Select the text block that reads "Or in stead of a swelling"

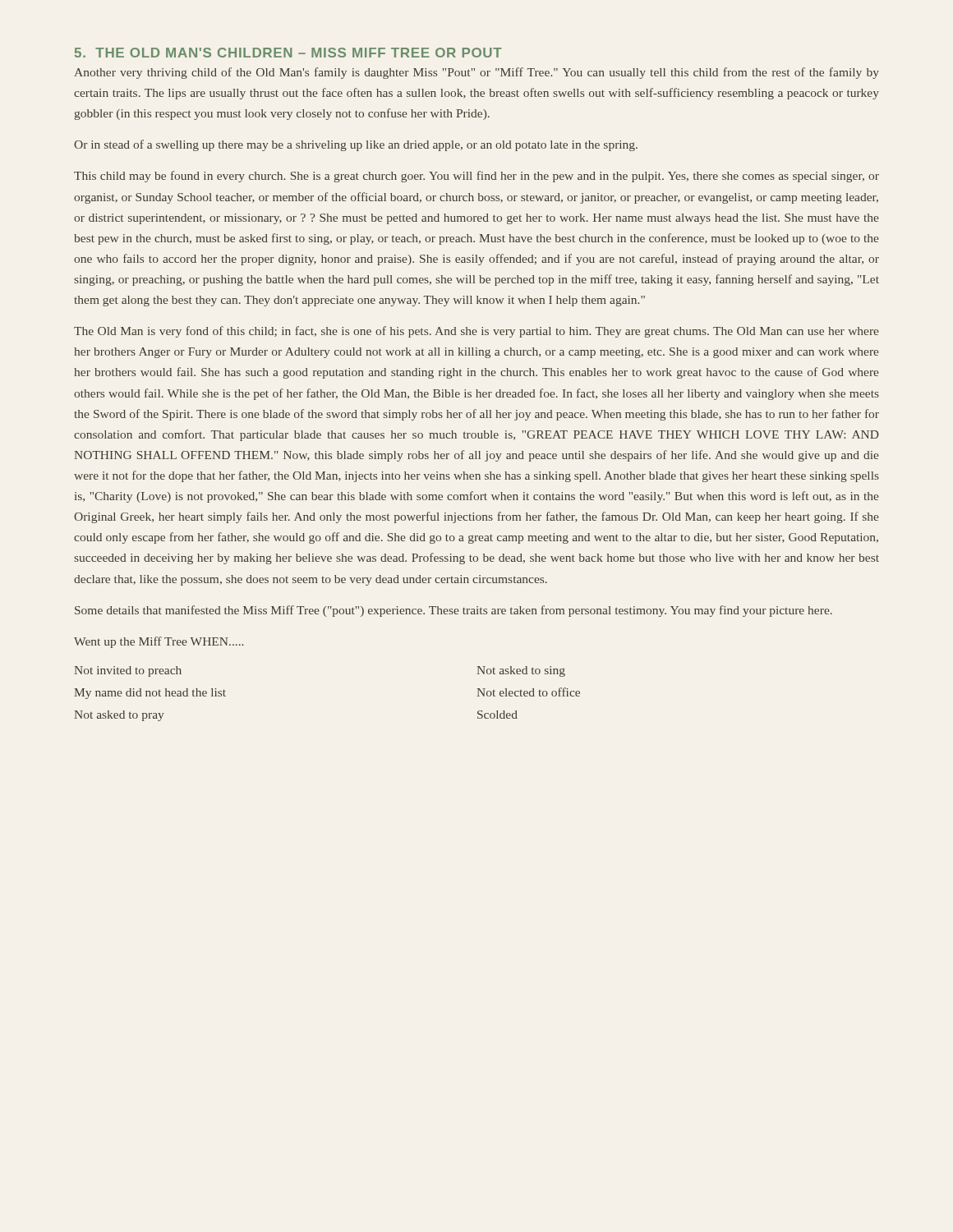click(x=356, y=144)
